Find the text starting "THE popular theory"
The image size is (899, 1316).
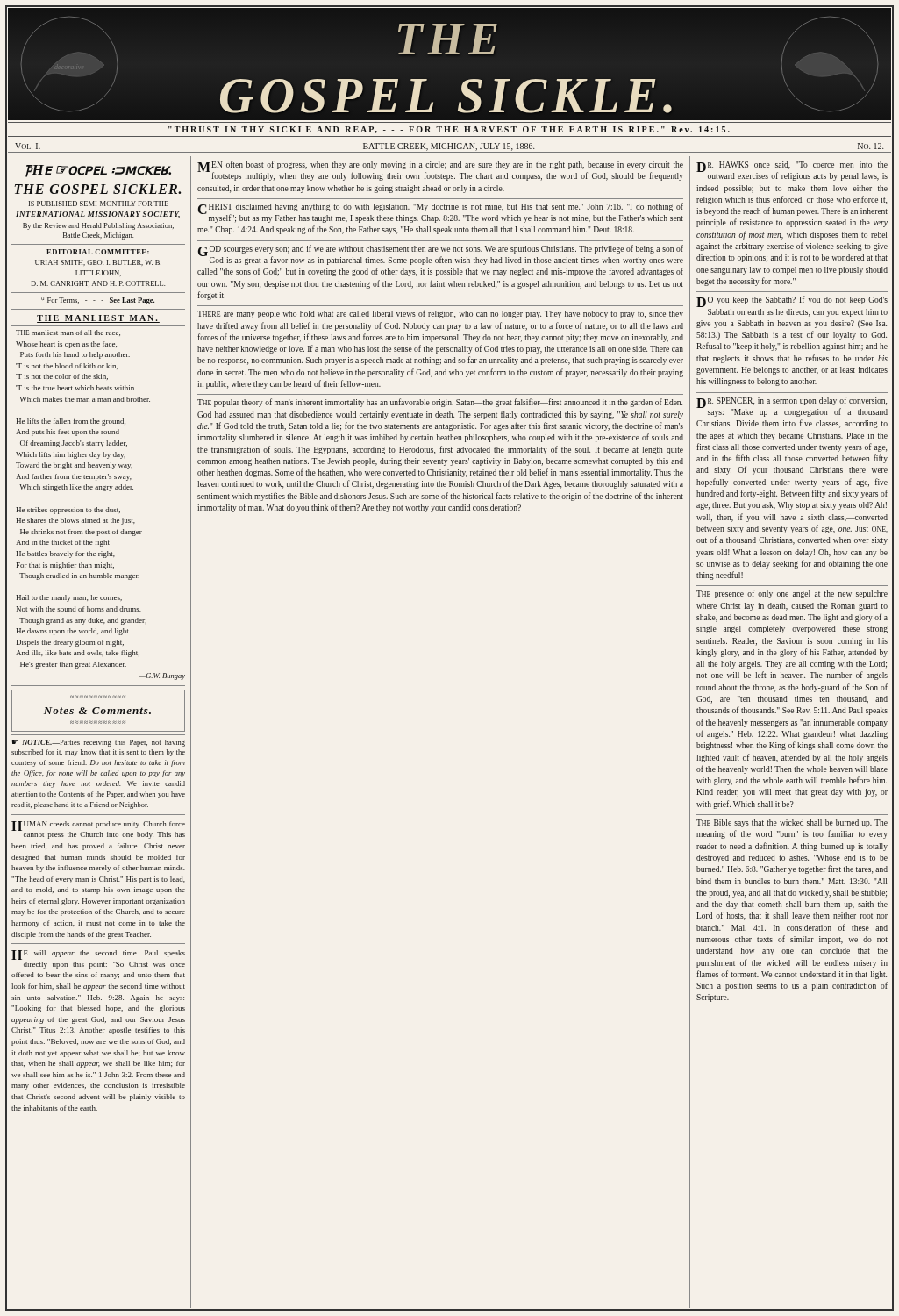click(440, 456)
